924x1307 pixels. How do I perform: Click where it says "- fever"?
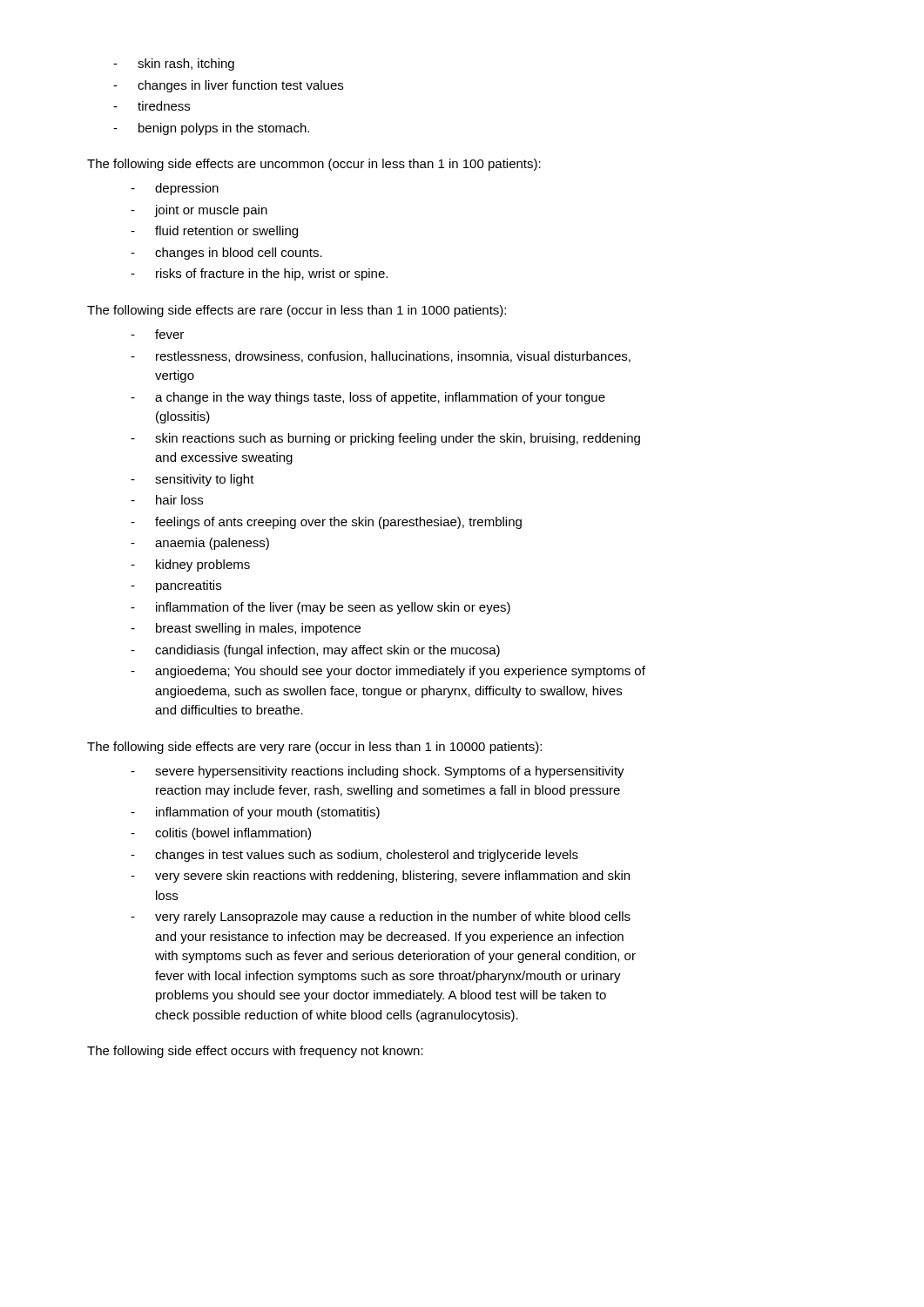(157, 334)
